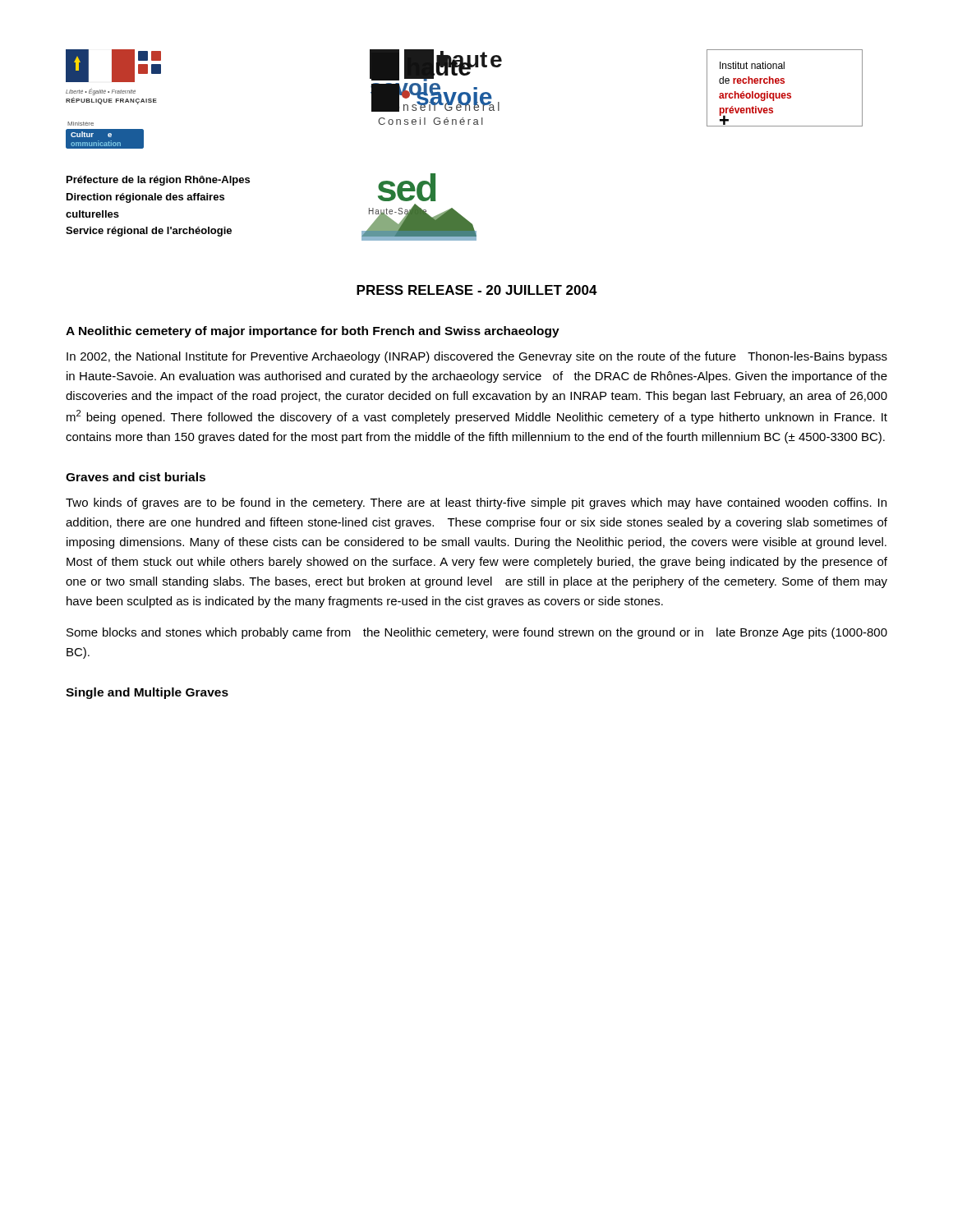Find the block on this page that starts "Préfecture de la région Rhône-Alpes Direction régionale"
The width and height of the screenshot is (953, 1232).
pyautogui.click(x=158, y=205)
